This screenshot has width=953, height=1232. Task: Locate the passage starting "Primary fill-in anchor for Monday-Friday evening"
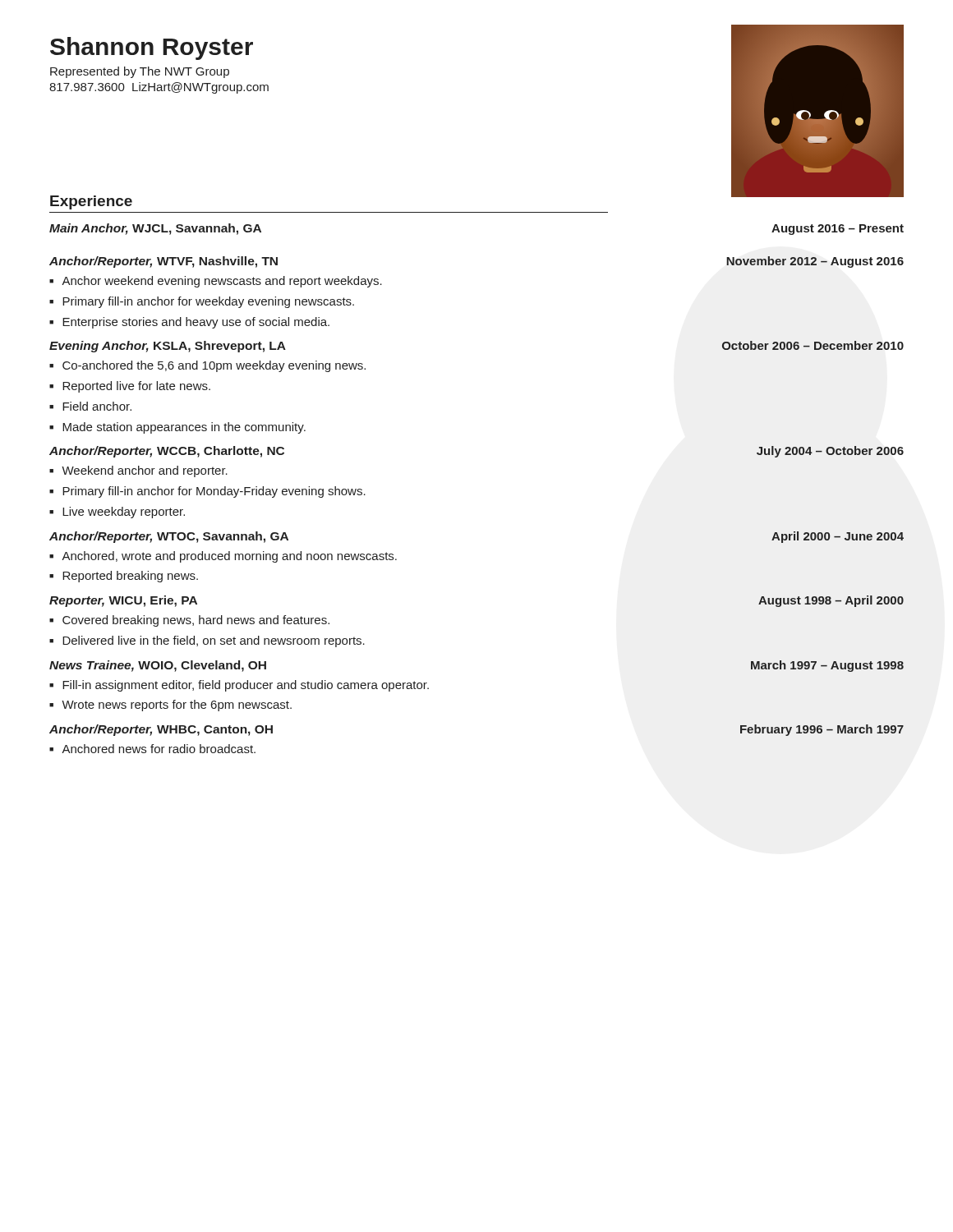click(214, 491)
